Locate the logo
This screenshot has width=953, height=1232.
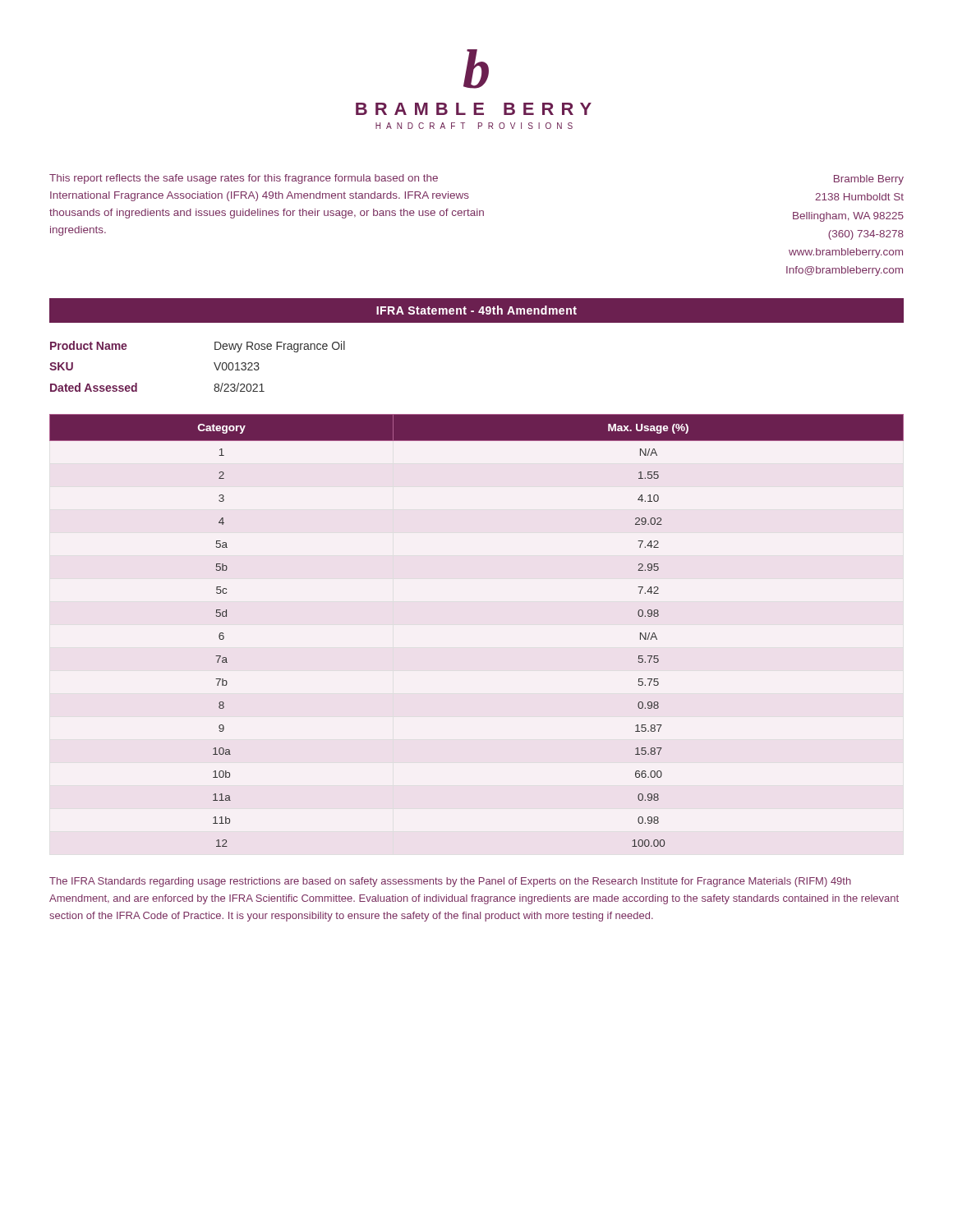[476, 73]
